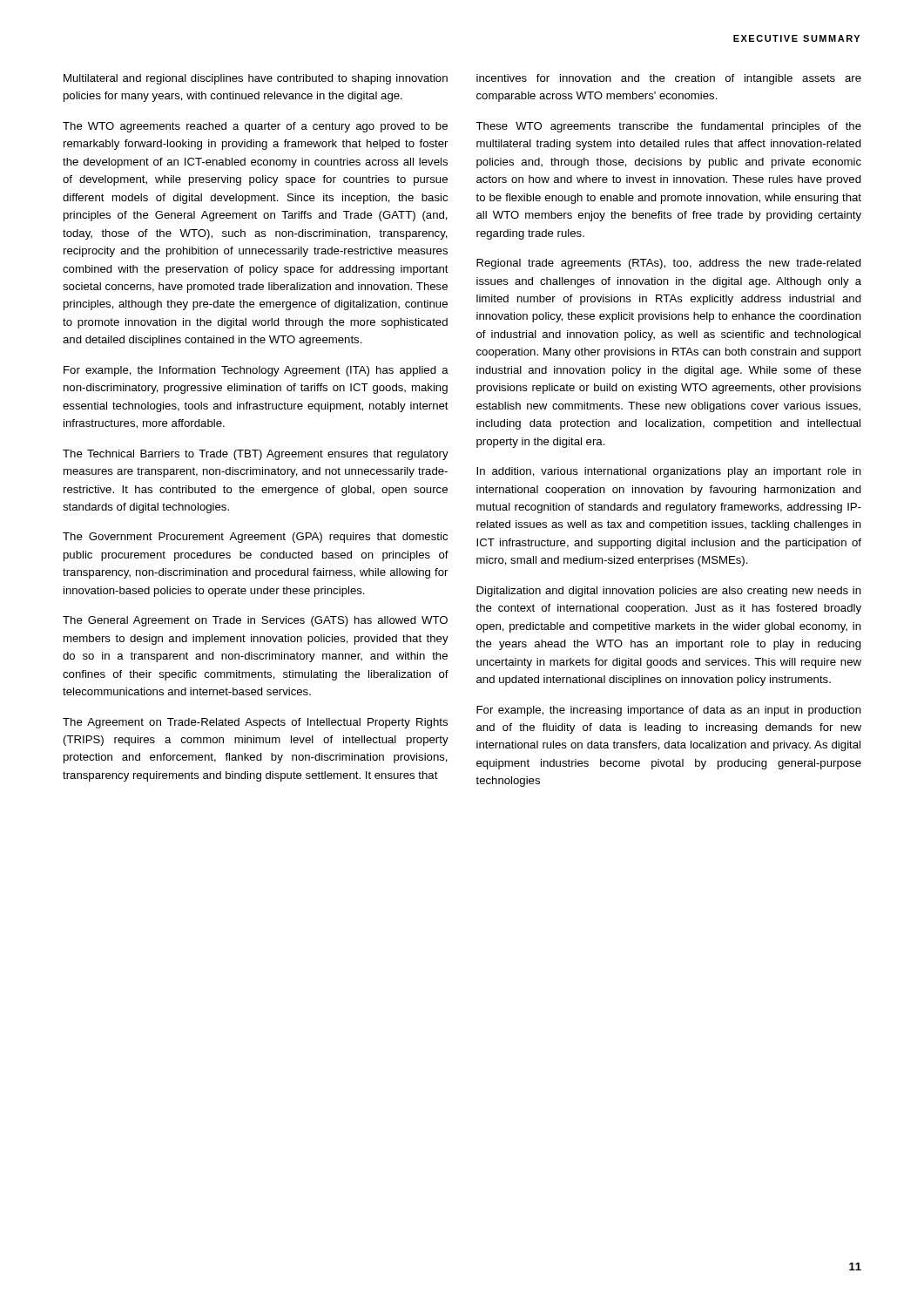Where is the passage that starts "The Technical Barriers"?

point(255,480)
